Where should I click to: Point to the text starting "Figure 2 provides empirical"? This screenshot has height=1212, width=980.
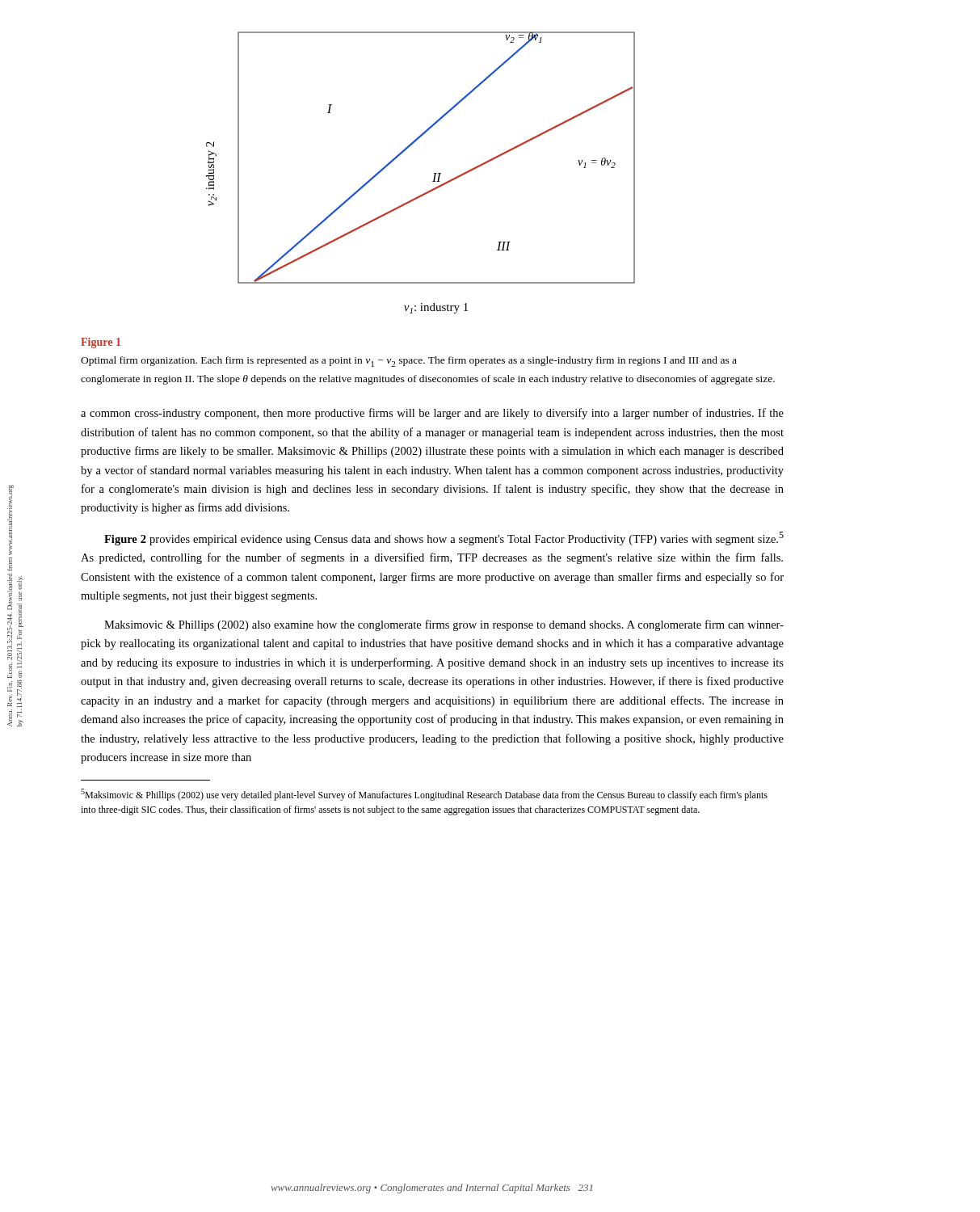point(432,567)
